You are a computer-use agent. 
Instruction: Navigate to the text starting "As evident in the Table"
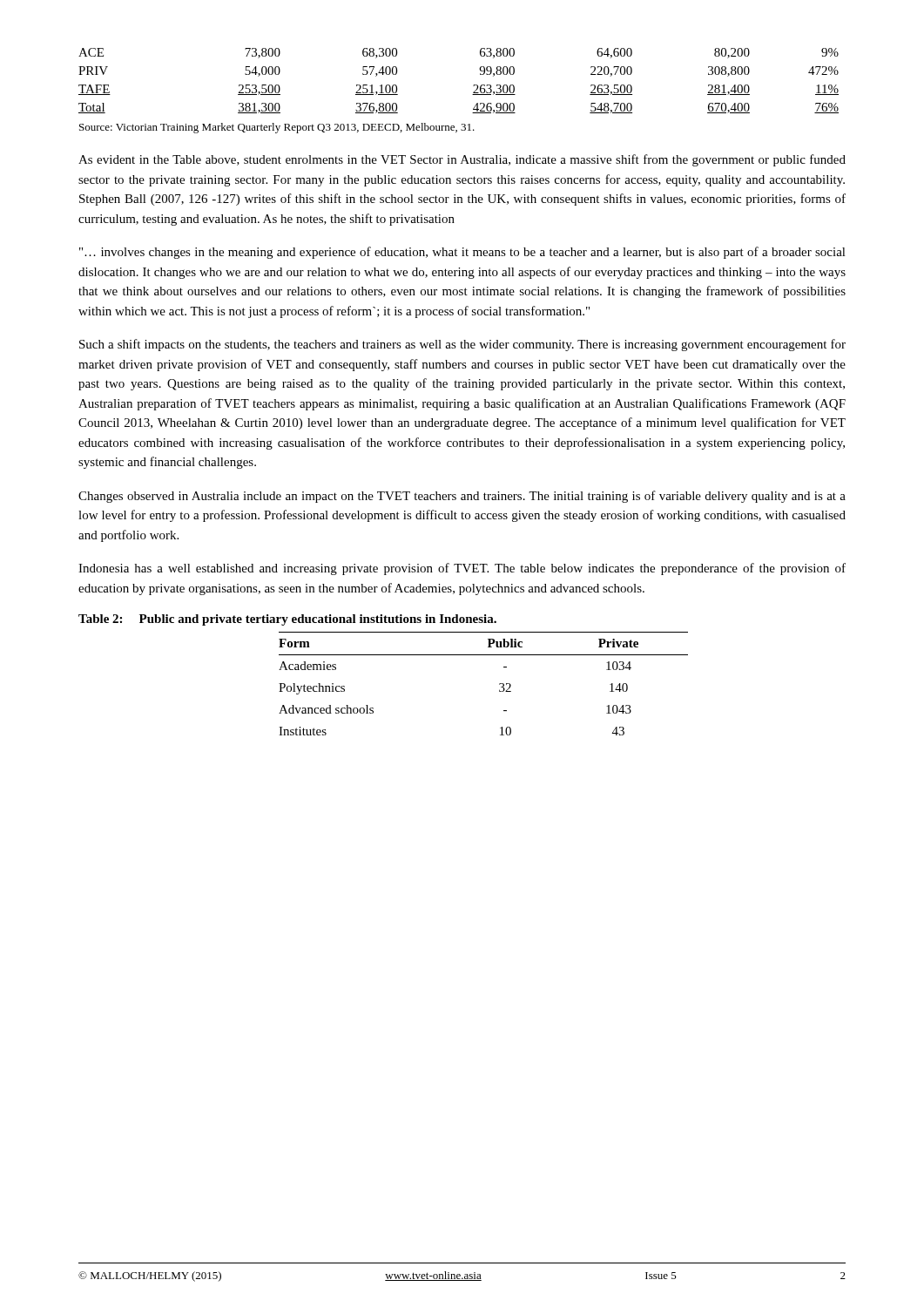tap(462, 189)
